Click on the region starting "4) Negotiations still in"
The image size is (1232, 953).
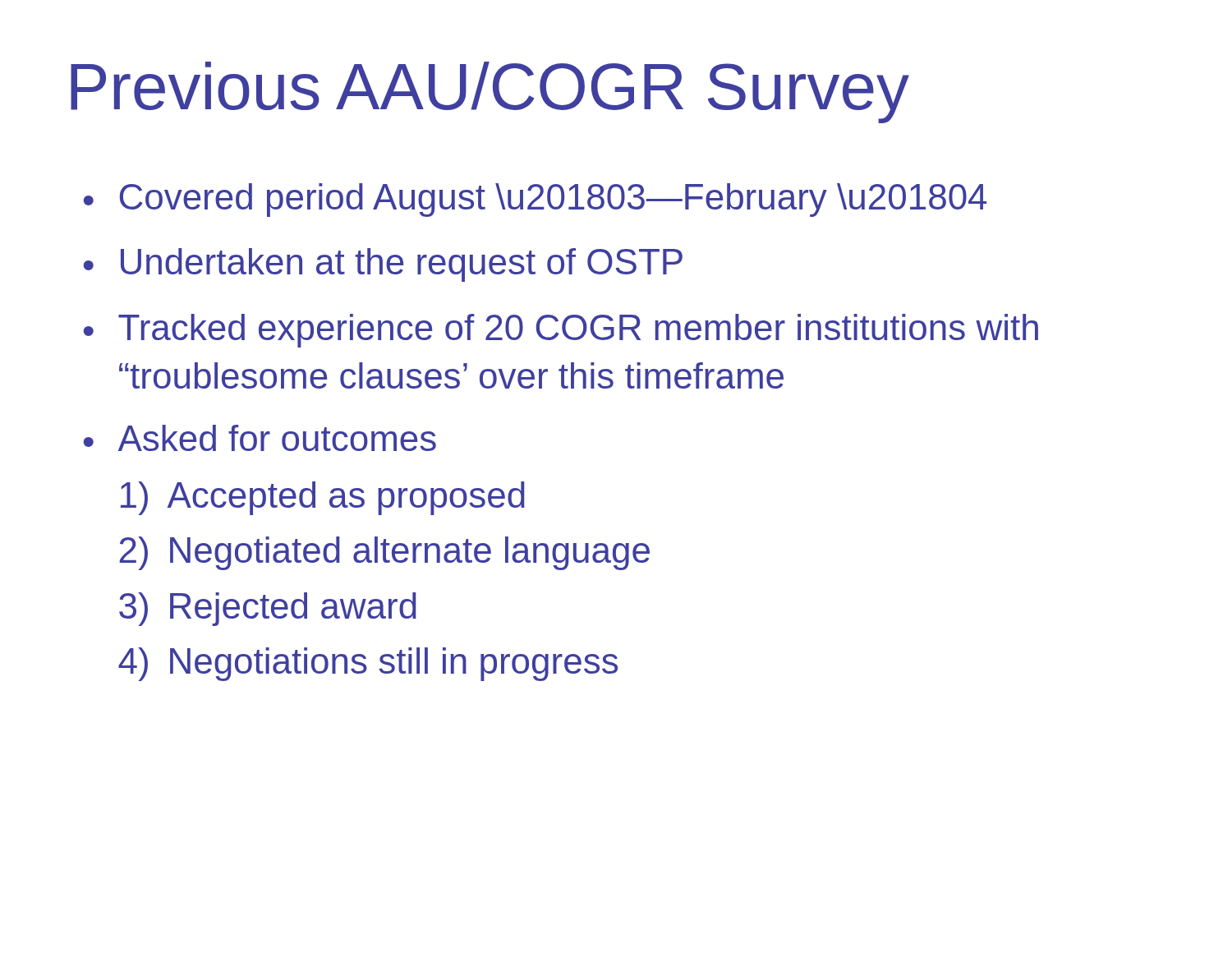click(368, 661)
